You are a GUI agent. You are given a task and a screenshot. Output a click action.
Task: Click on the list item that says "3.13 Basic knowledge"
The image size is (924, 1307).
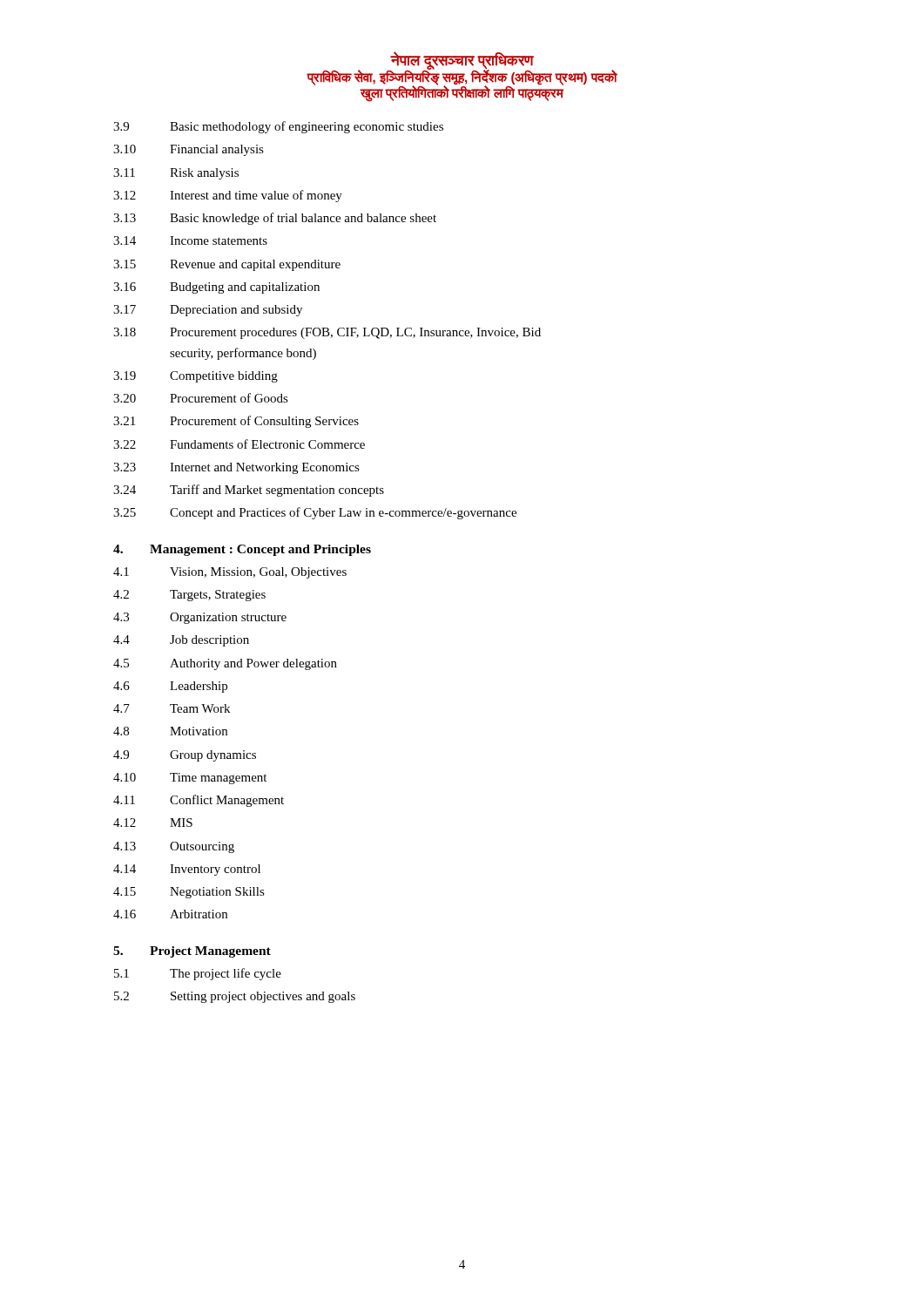pyautogui.click(x=275, y=219)
